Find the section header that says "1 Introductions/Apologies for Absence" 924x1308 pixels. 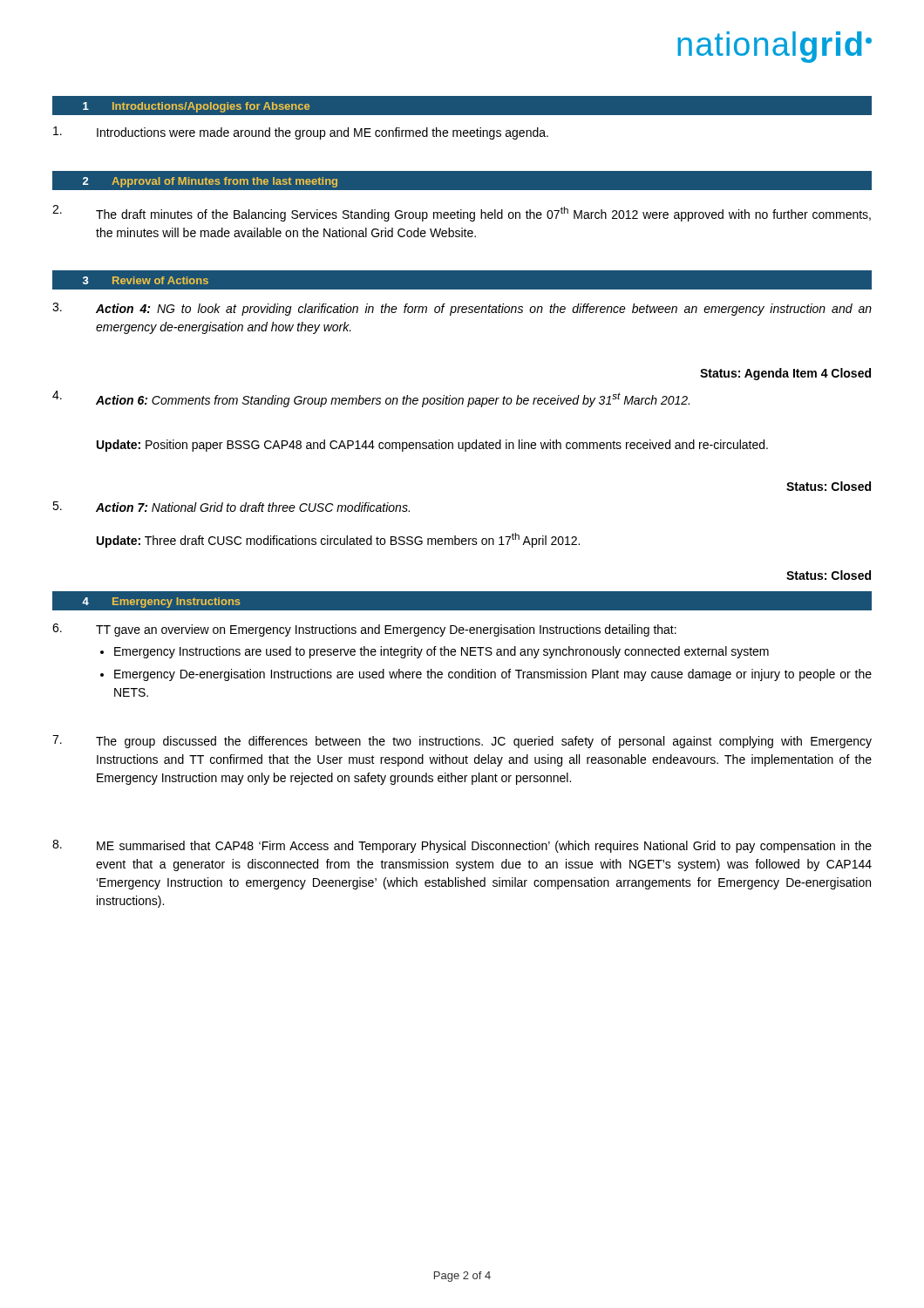point(181,106)
